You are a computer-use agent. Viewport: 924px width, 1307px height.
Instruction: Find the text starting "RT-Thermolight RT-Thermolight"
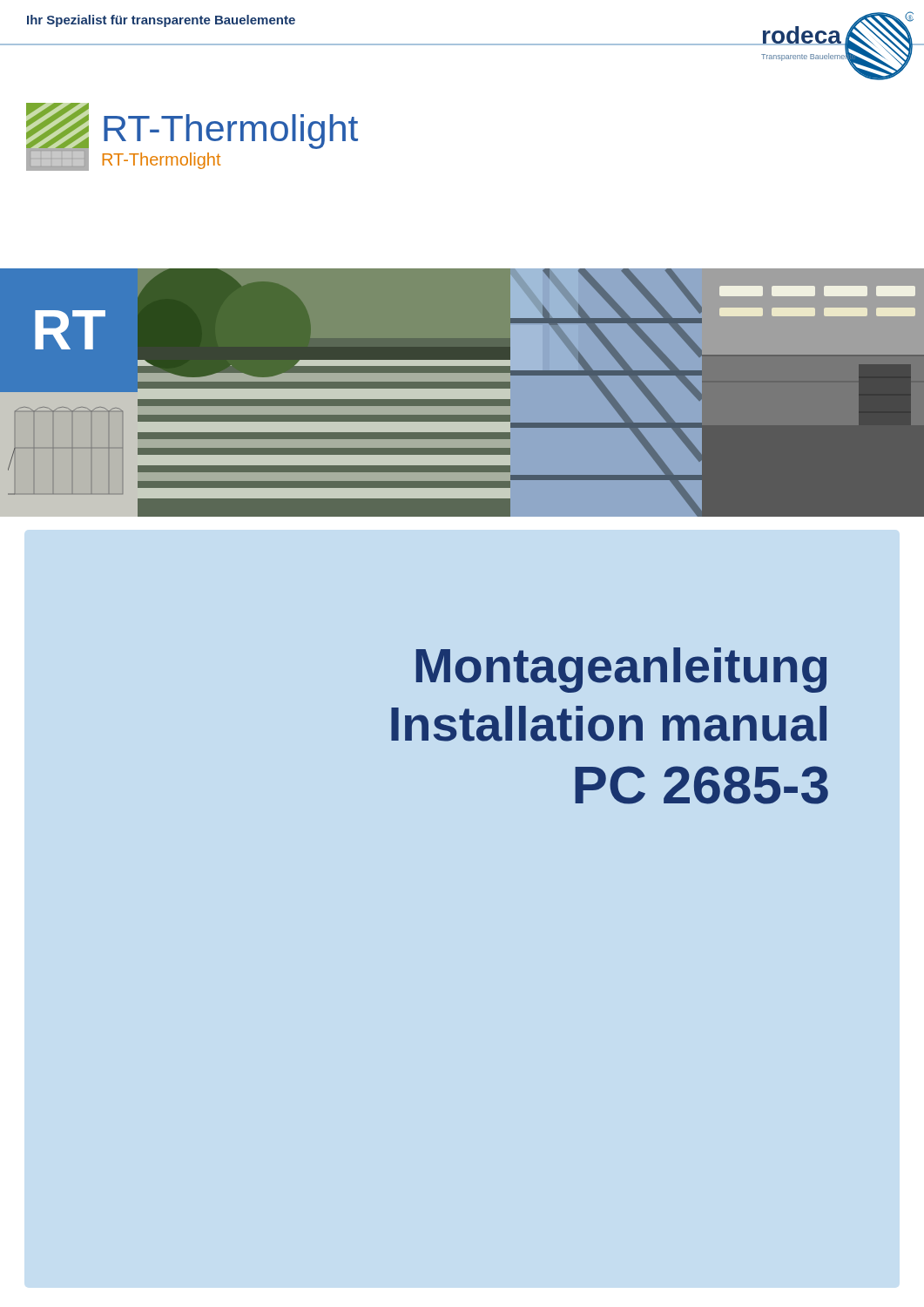click(x=192, y=139)
